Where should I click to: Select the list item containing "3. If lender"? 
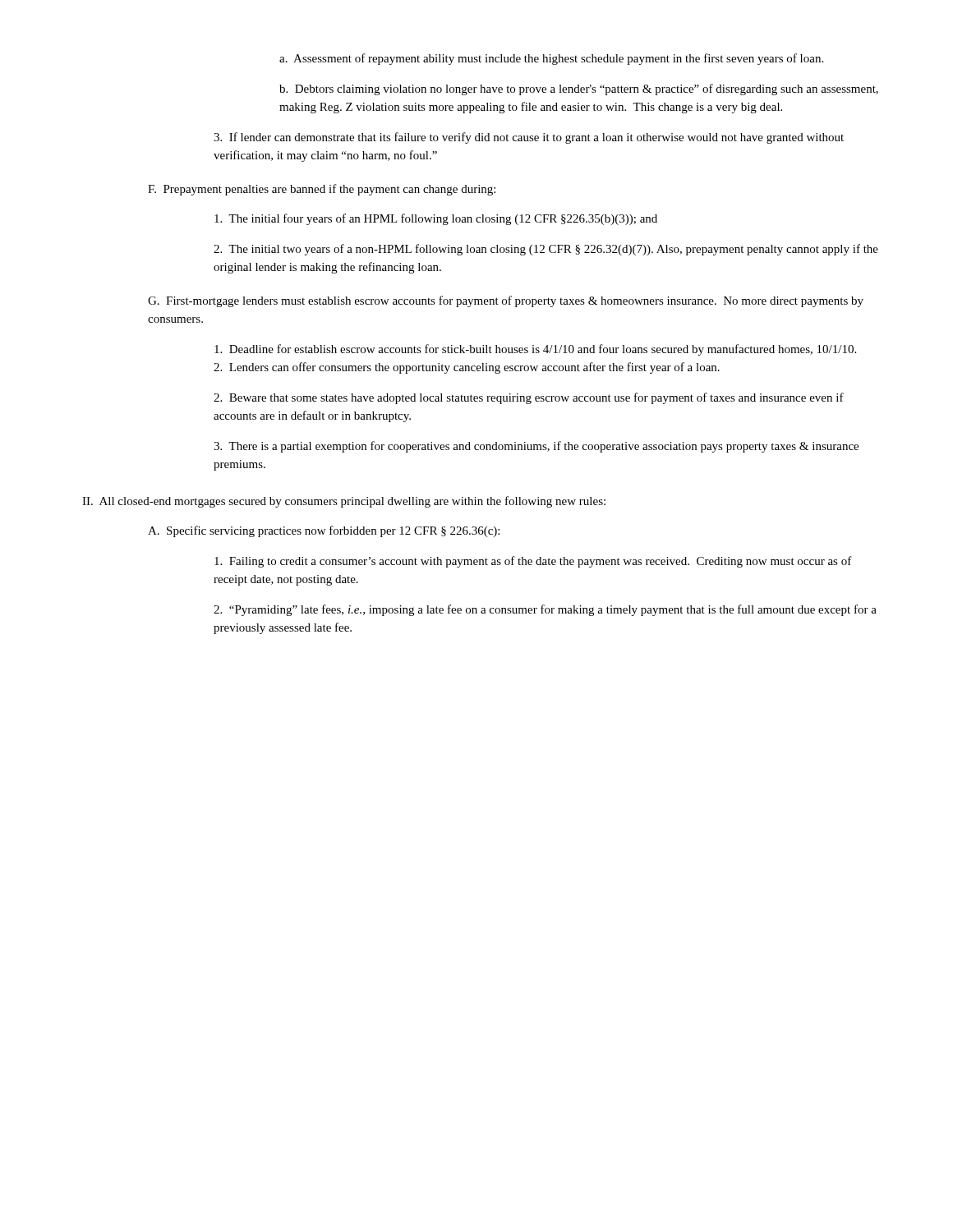[529, 146]
